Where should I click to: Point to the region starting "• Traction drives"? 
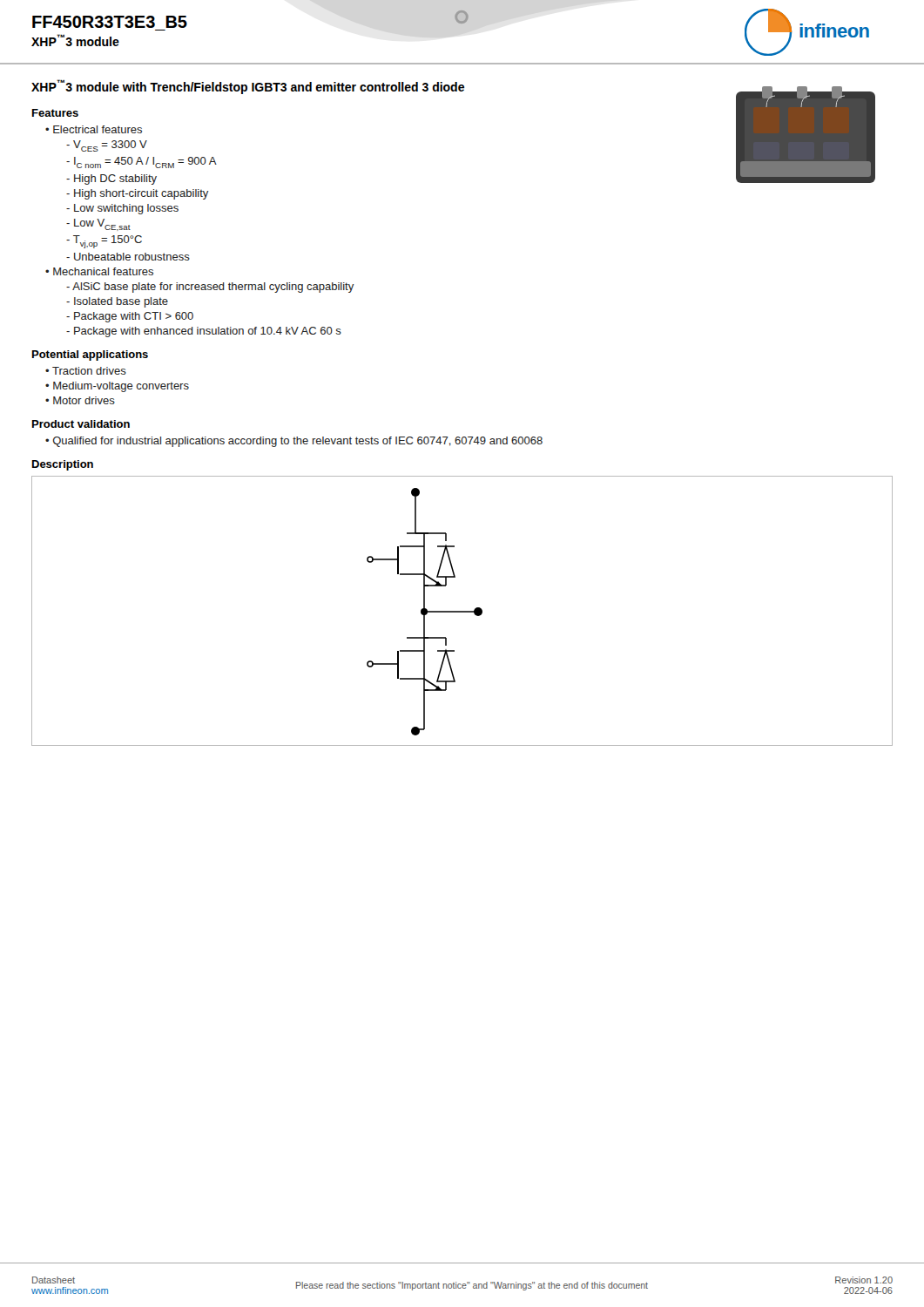(x=86, y=371)
